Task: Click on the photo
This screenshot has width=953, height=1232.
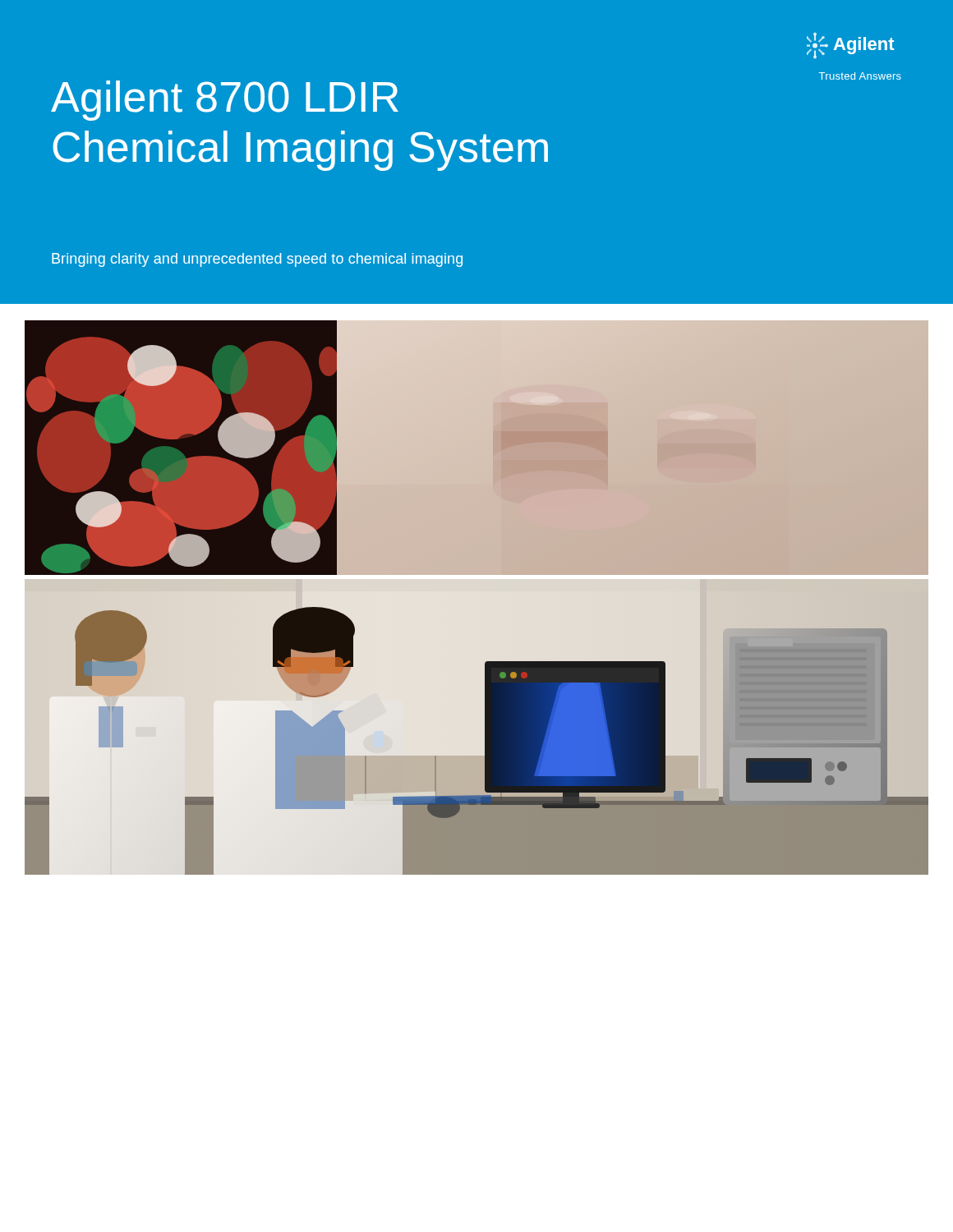Action: click(476, 600)
